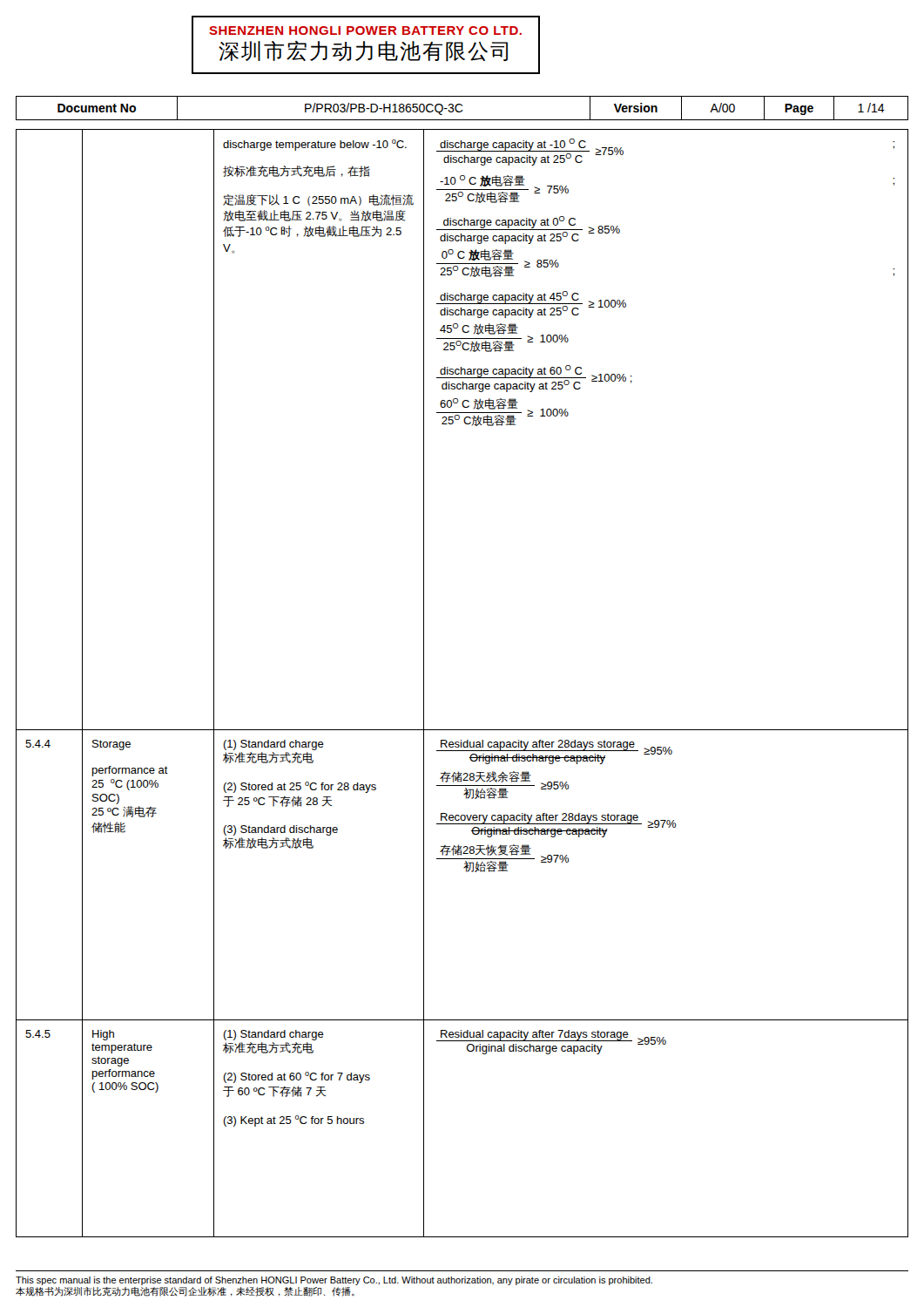Find the table that mentions "discharge temperature below -10"
This screenshot has width=924, height=1307.
pyautogui.click(x=462, y=683)
